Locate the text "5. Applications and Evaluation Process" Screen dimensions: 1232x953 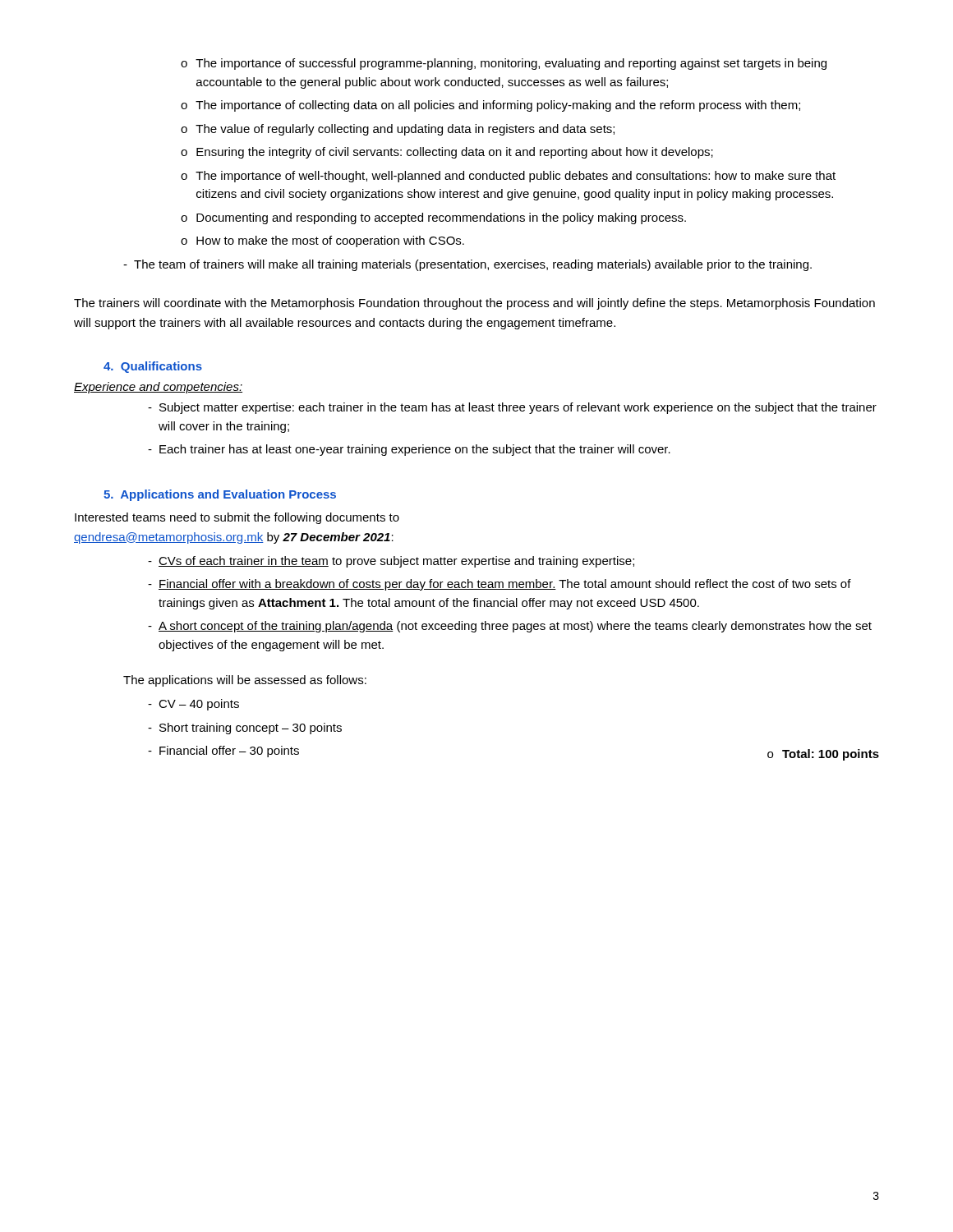(x=220, y=494)
